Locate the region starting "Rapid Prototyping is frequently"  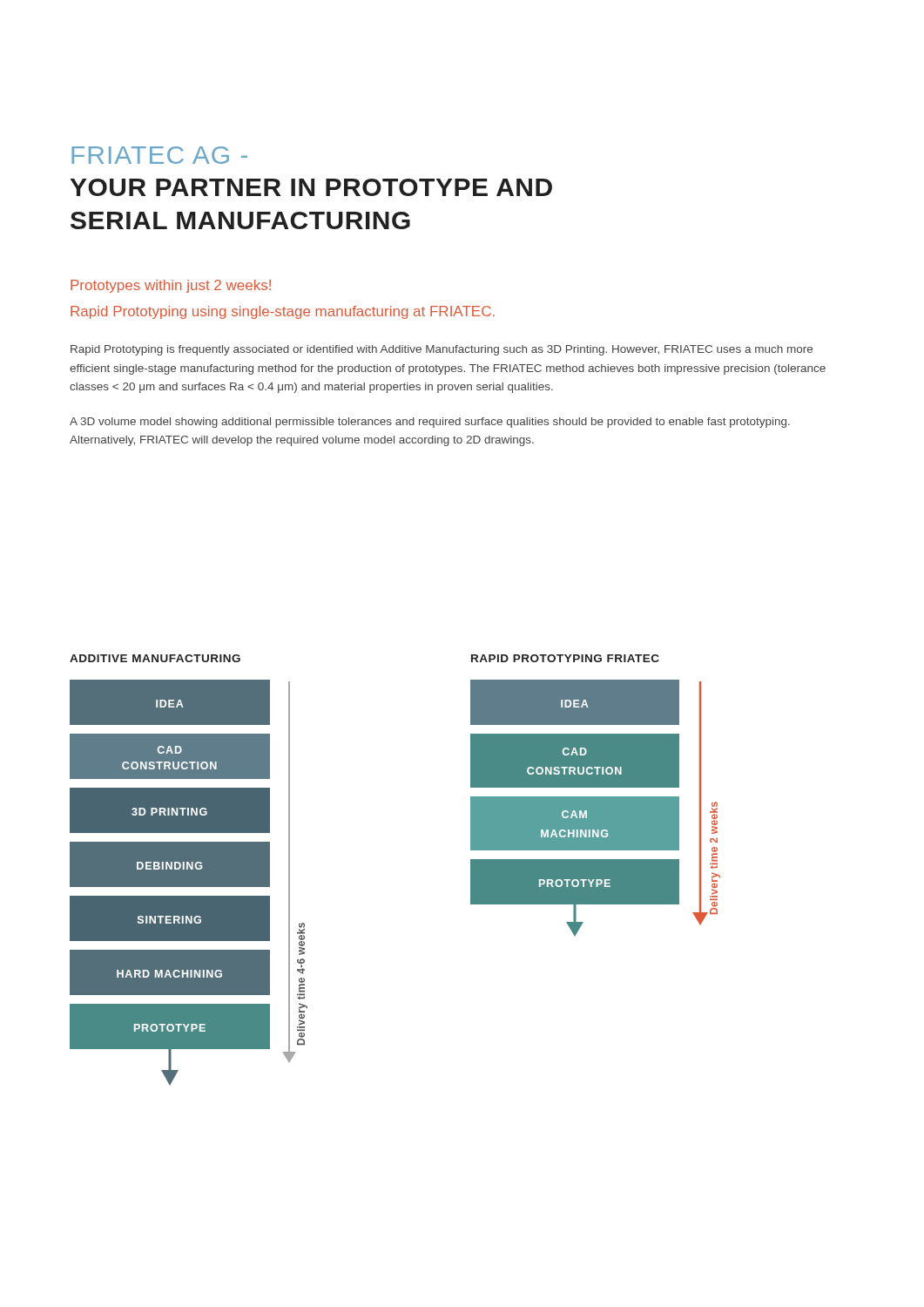pyautogui.click(x=448, y=368)
